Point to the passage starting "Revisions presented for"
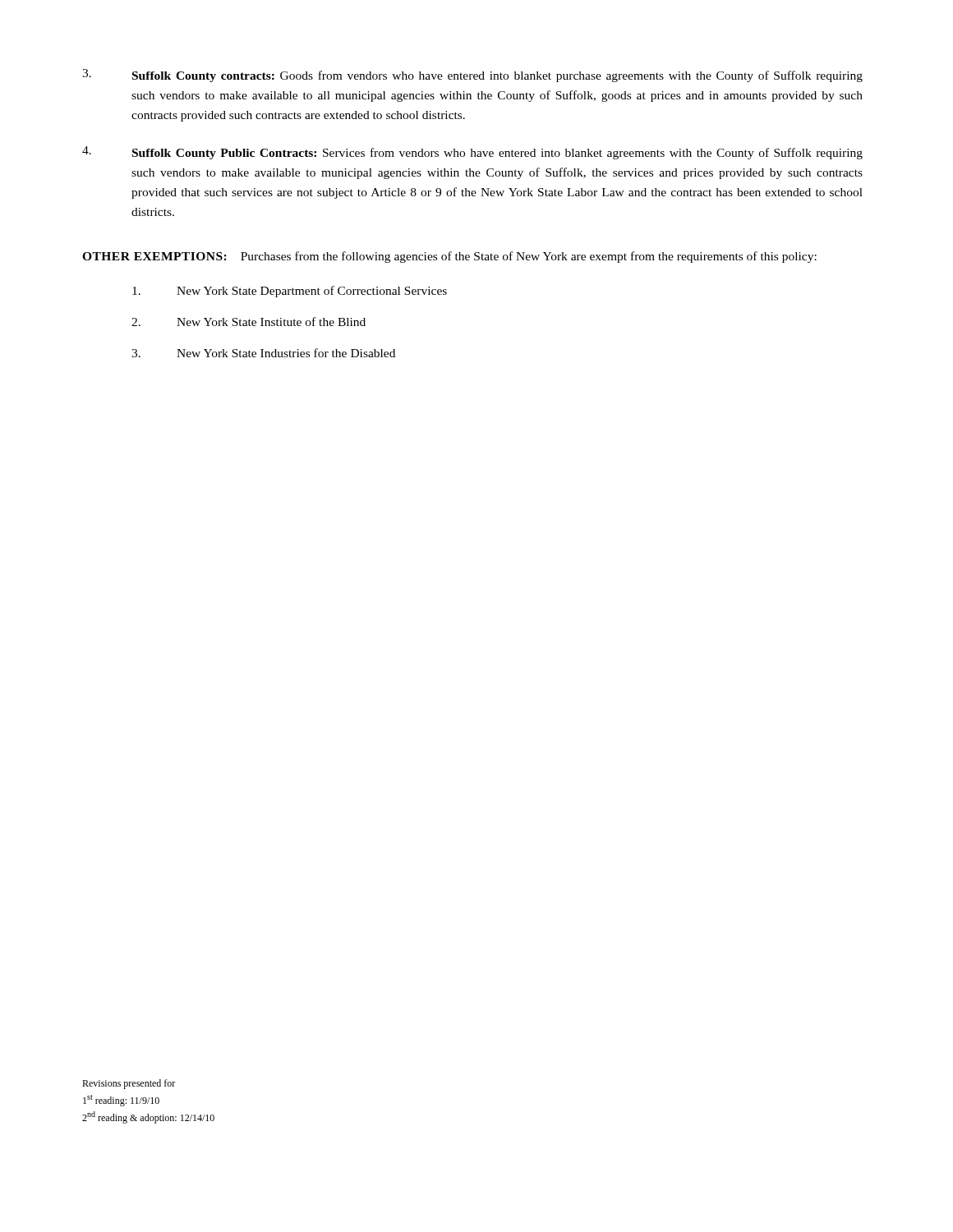 coord(148,1101)
